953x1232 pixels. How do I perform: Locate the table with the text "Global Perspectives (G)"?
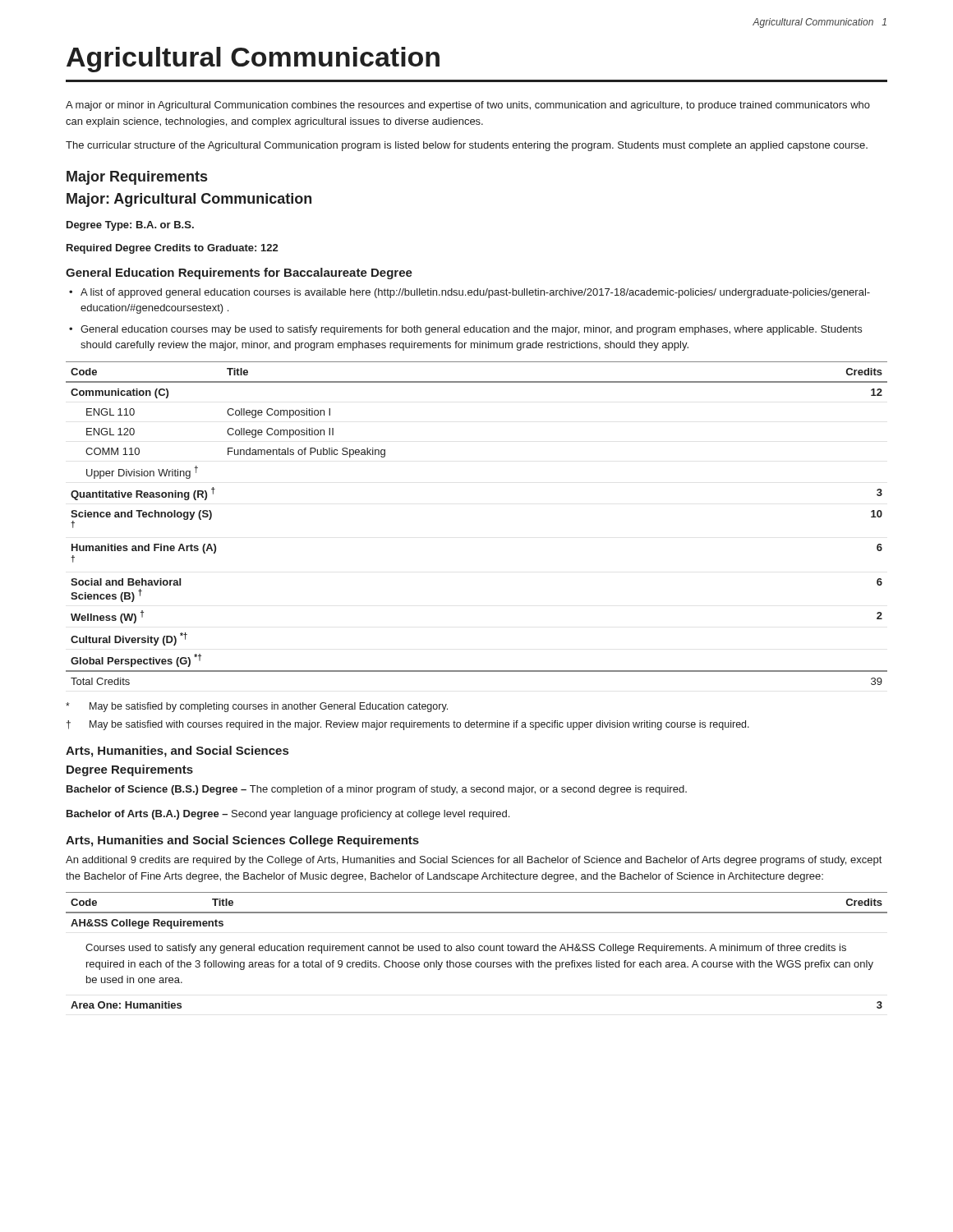pos(476,526)
